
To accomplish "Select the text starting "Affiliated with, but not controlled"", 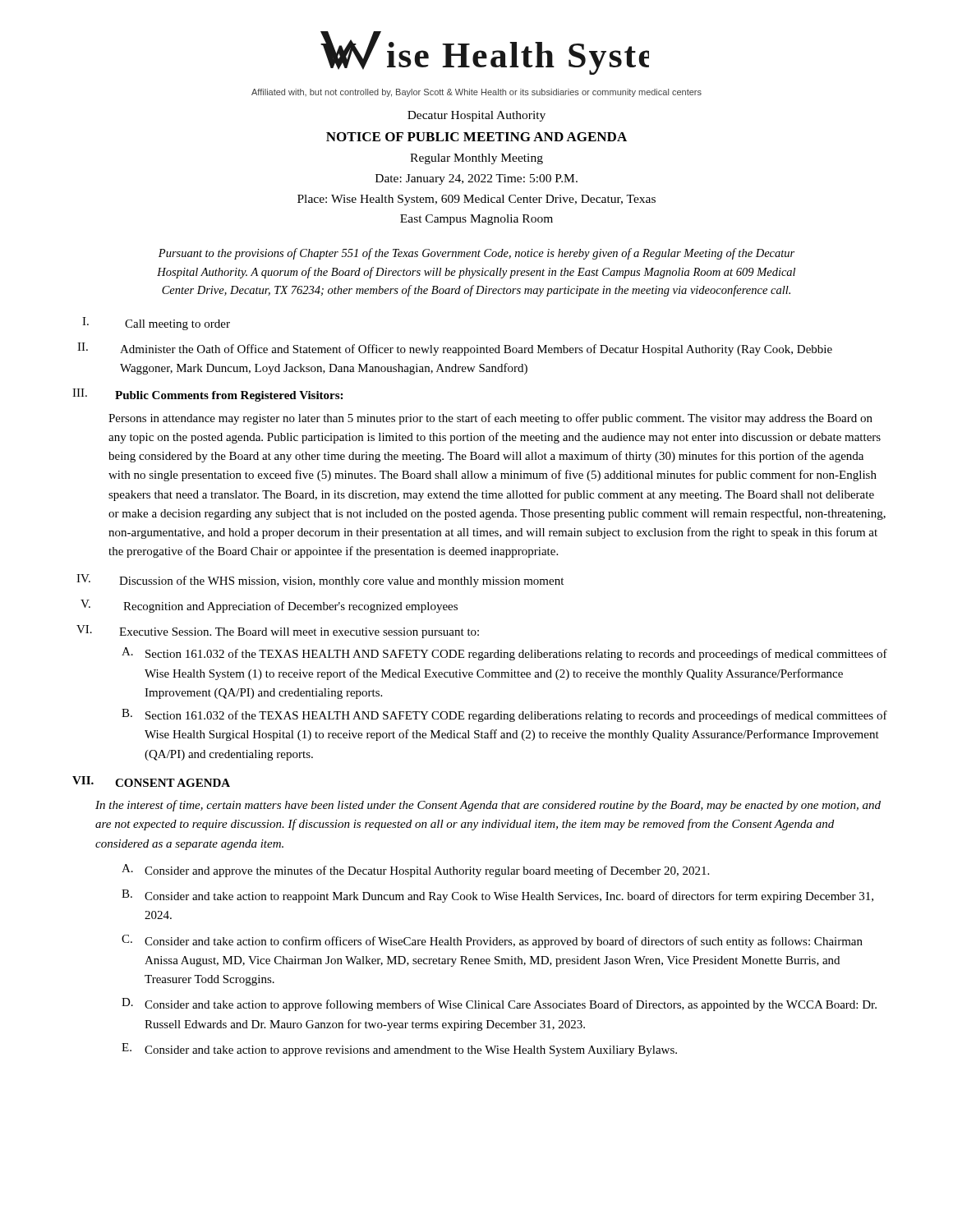I will (x=476, y=92).
